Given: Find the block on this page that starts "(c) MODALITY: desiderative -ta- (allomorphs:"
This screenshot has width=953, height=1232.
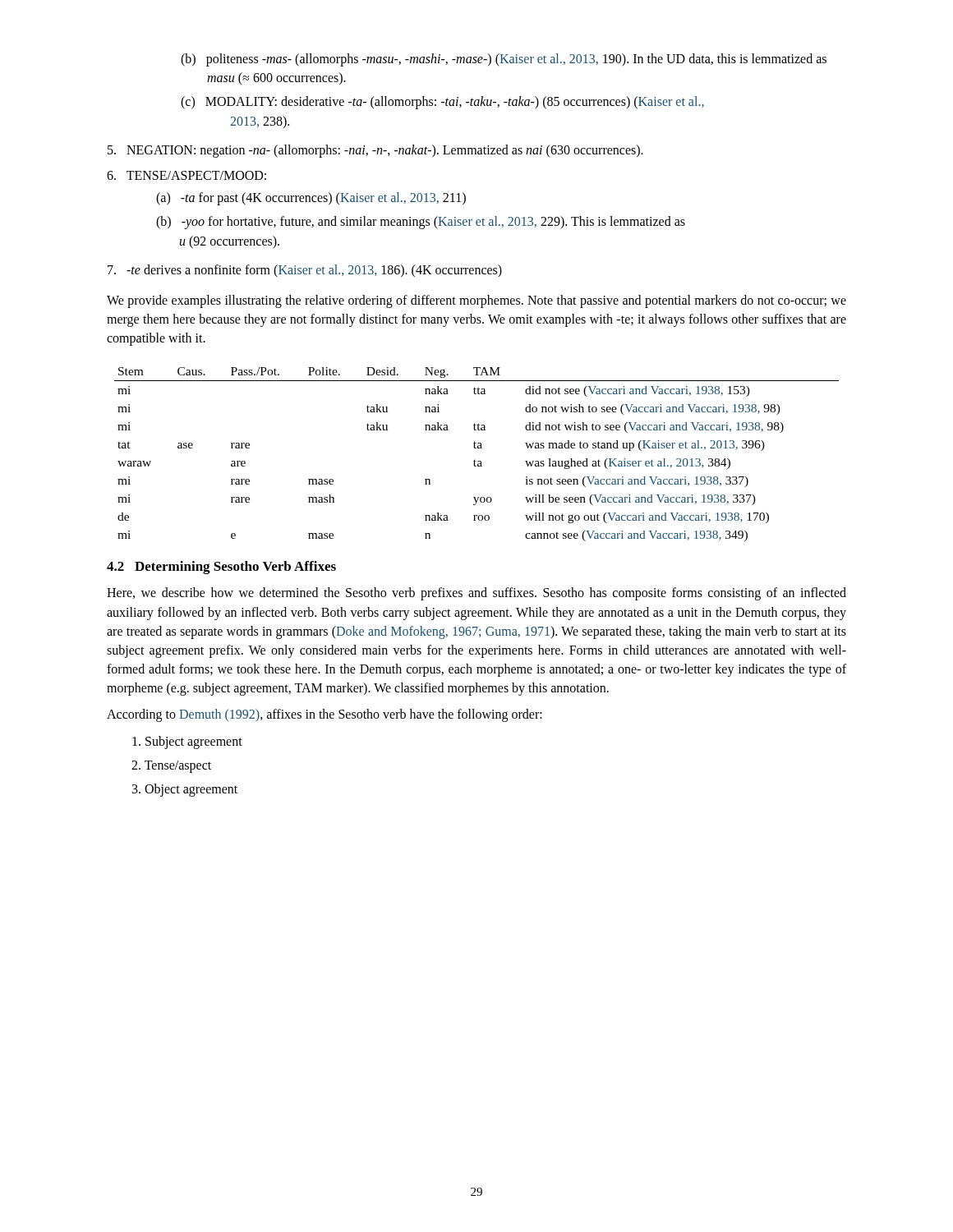Looking at the screenshot, I should 443,111.
